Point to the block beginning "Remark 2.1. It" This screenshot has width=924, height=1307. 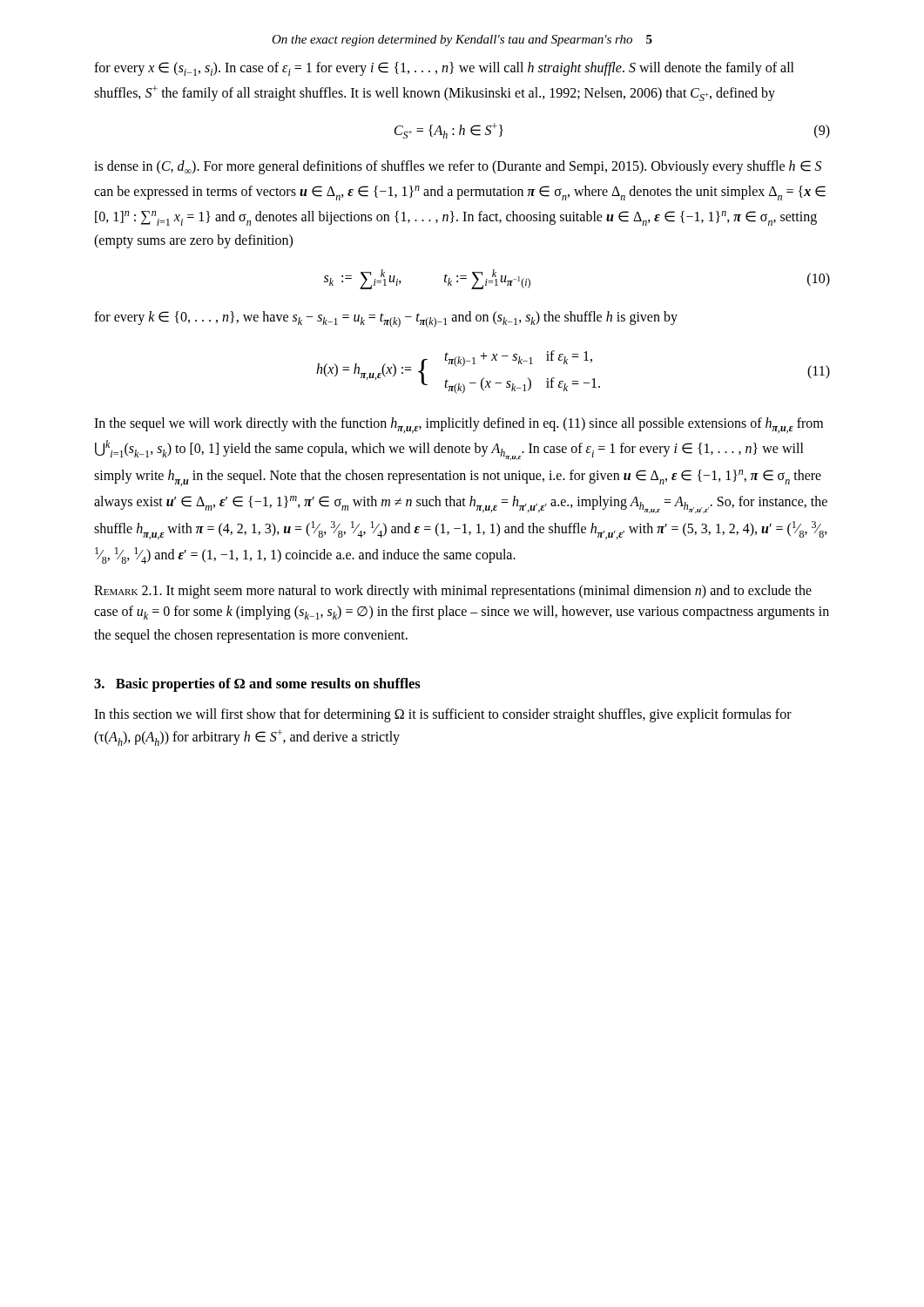[x=462, y=613]
